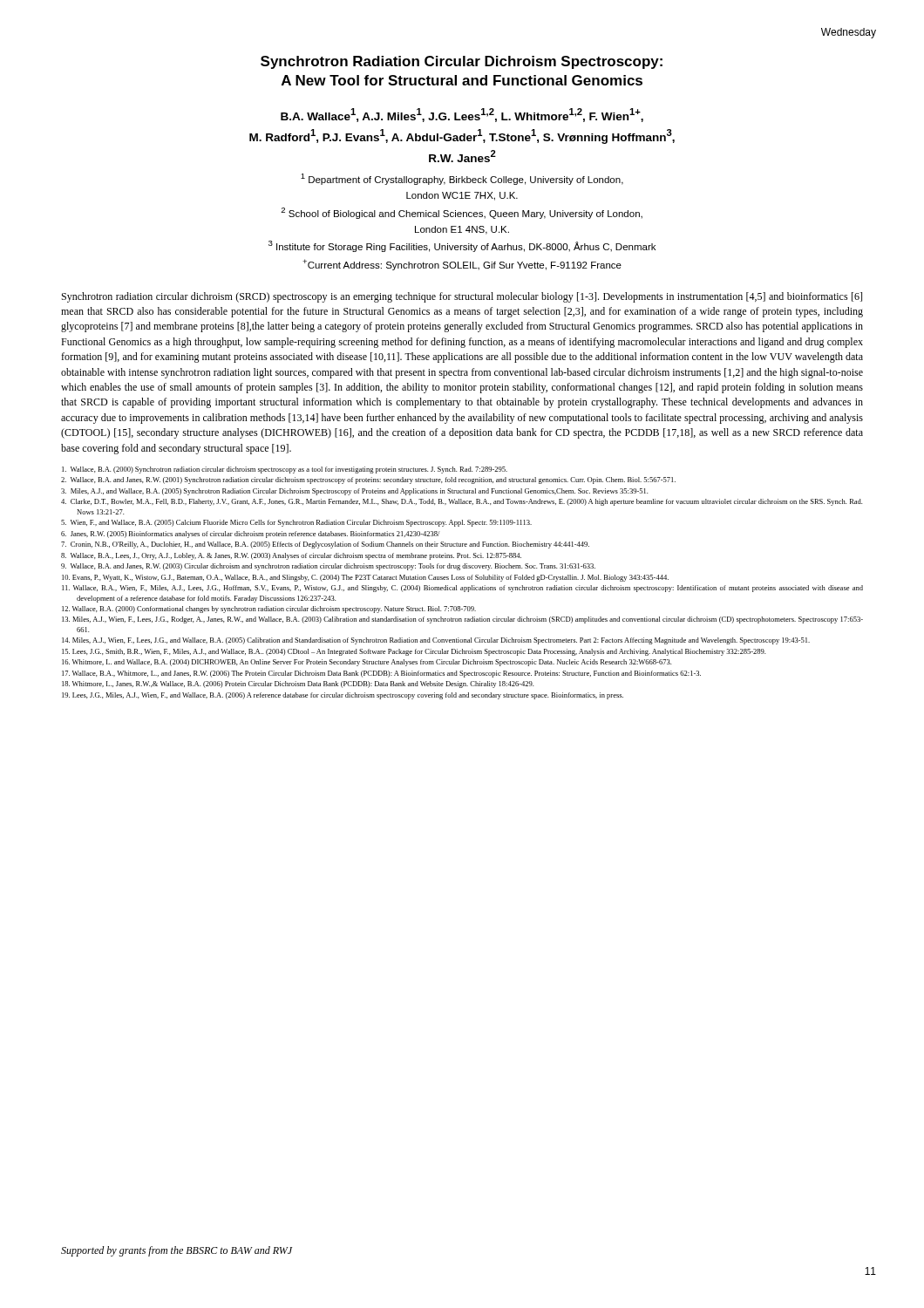Find the text block starting "8. Wallace, B.A.,"
The width and height of the screenshot is (924, 1308).
[x=291, y=555]
